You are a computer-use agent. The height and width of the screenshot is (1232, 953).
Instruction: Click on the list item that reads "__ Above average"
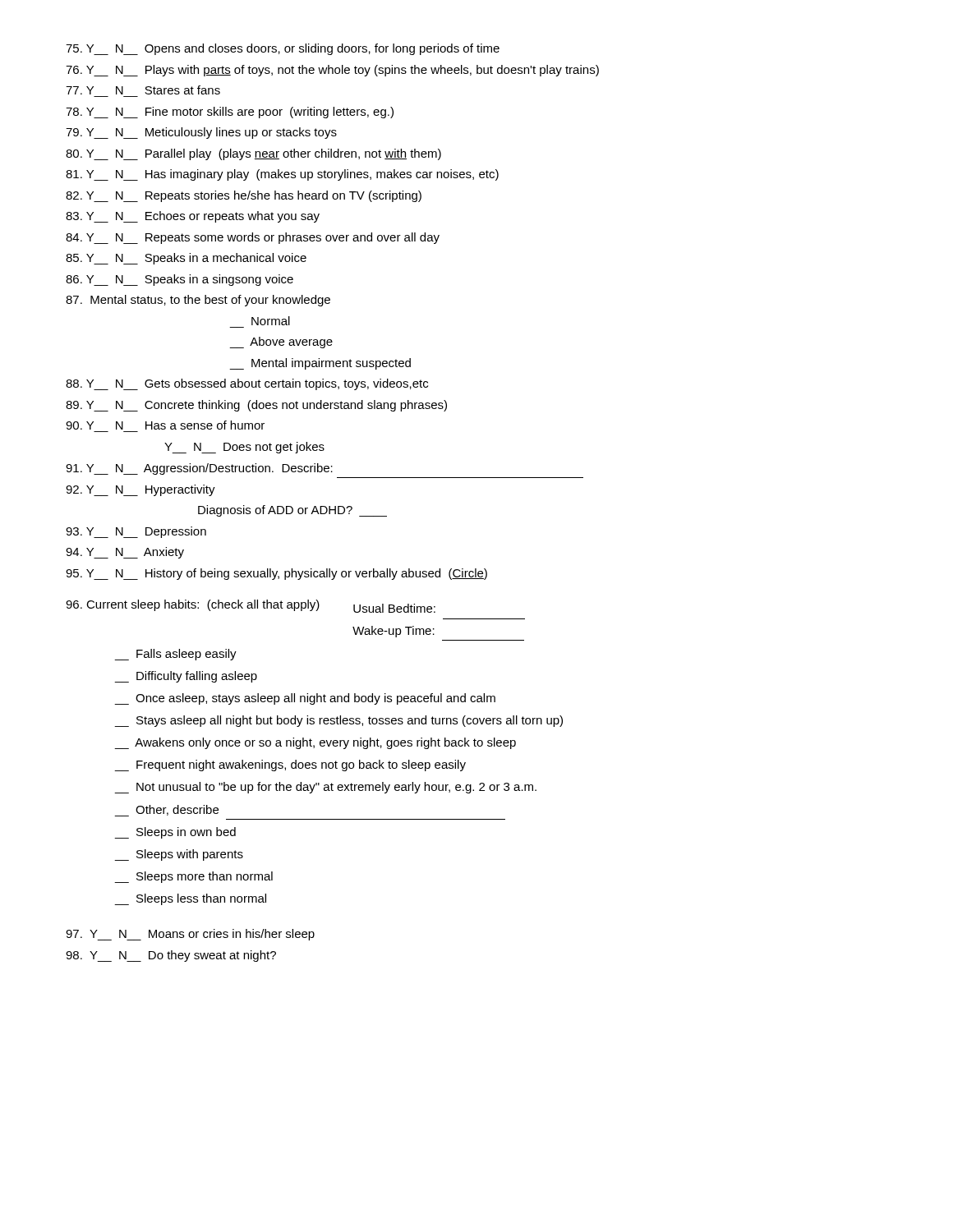tap(281, 341)
